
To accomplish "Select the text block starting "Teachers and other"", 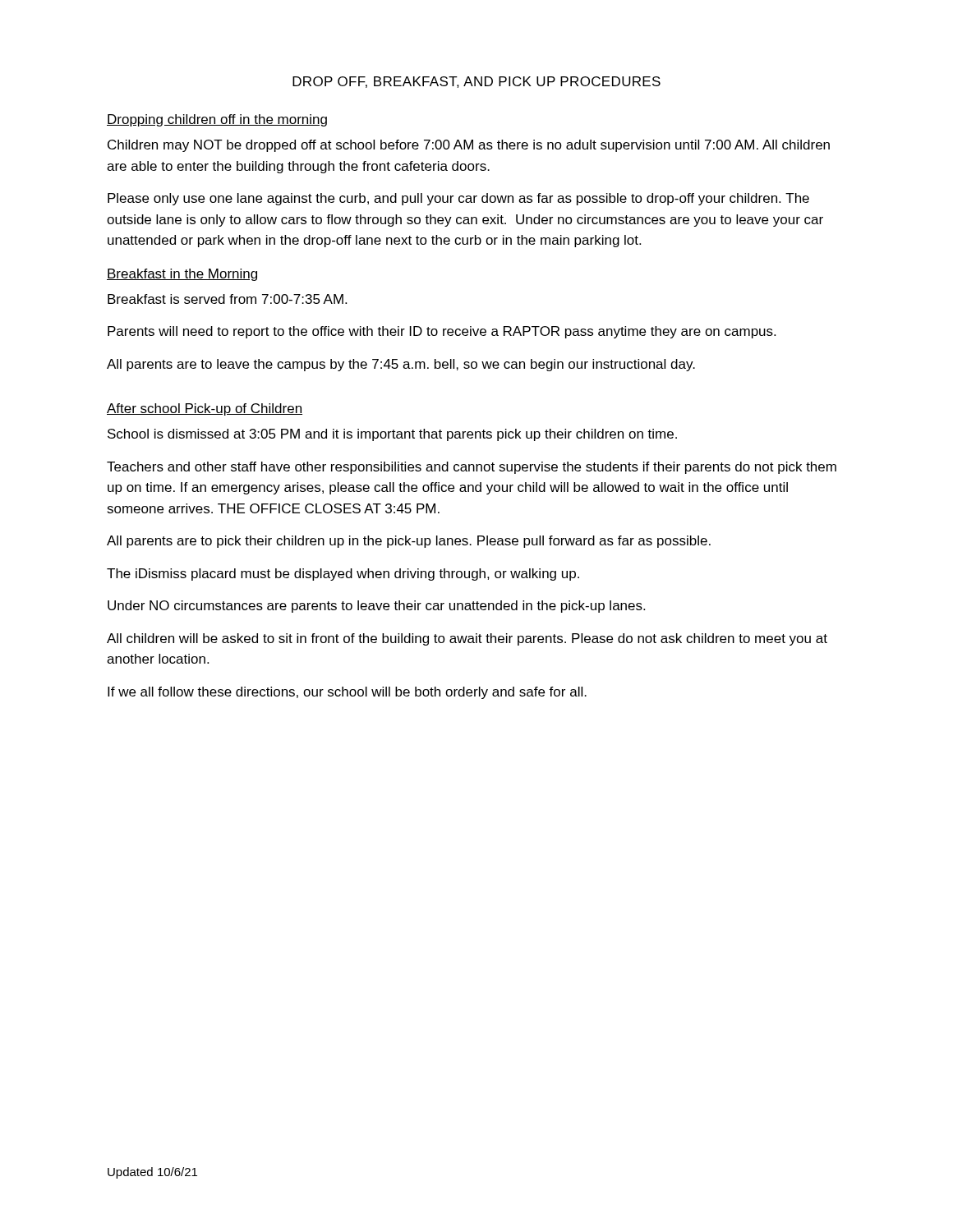I will (x=472, y=487).
